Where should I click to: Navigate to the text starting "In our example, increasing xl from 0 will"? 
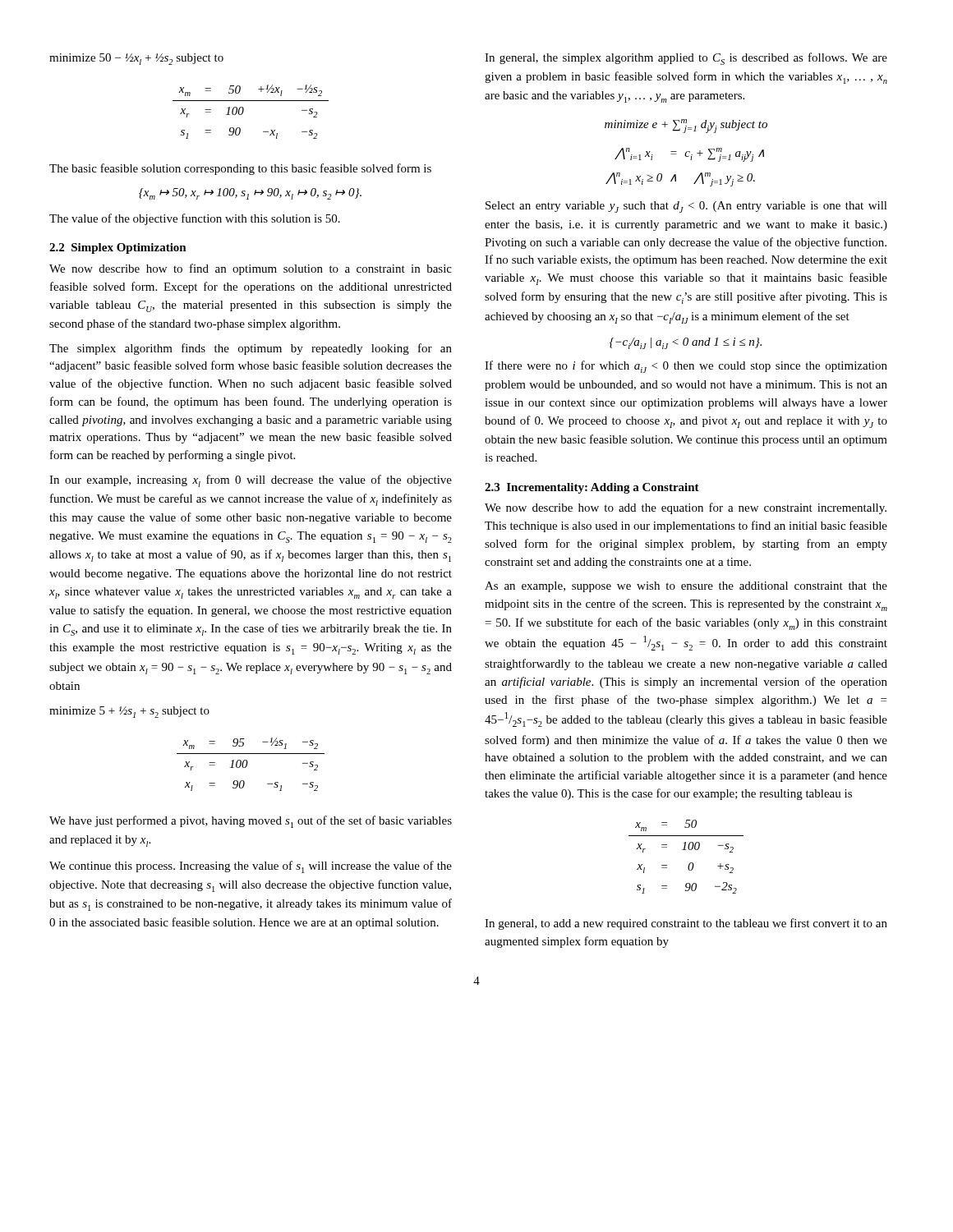click(x=251, y=583)
